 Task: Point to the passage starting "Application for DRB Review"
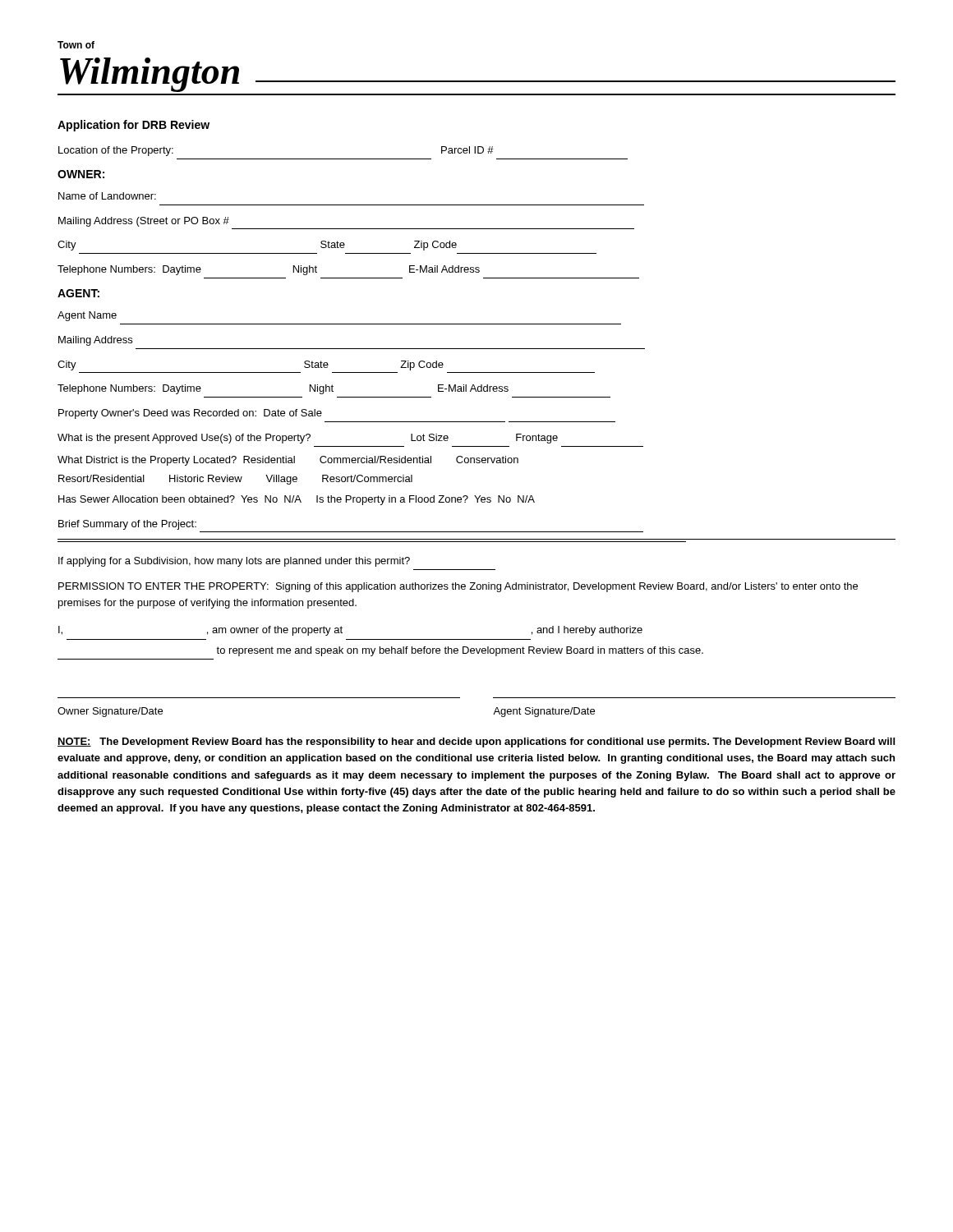(x=134, y=125)
